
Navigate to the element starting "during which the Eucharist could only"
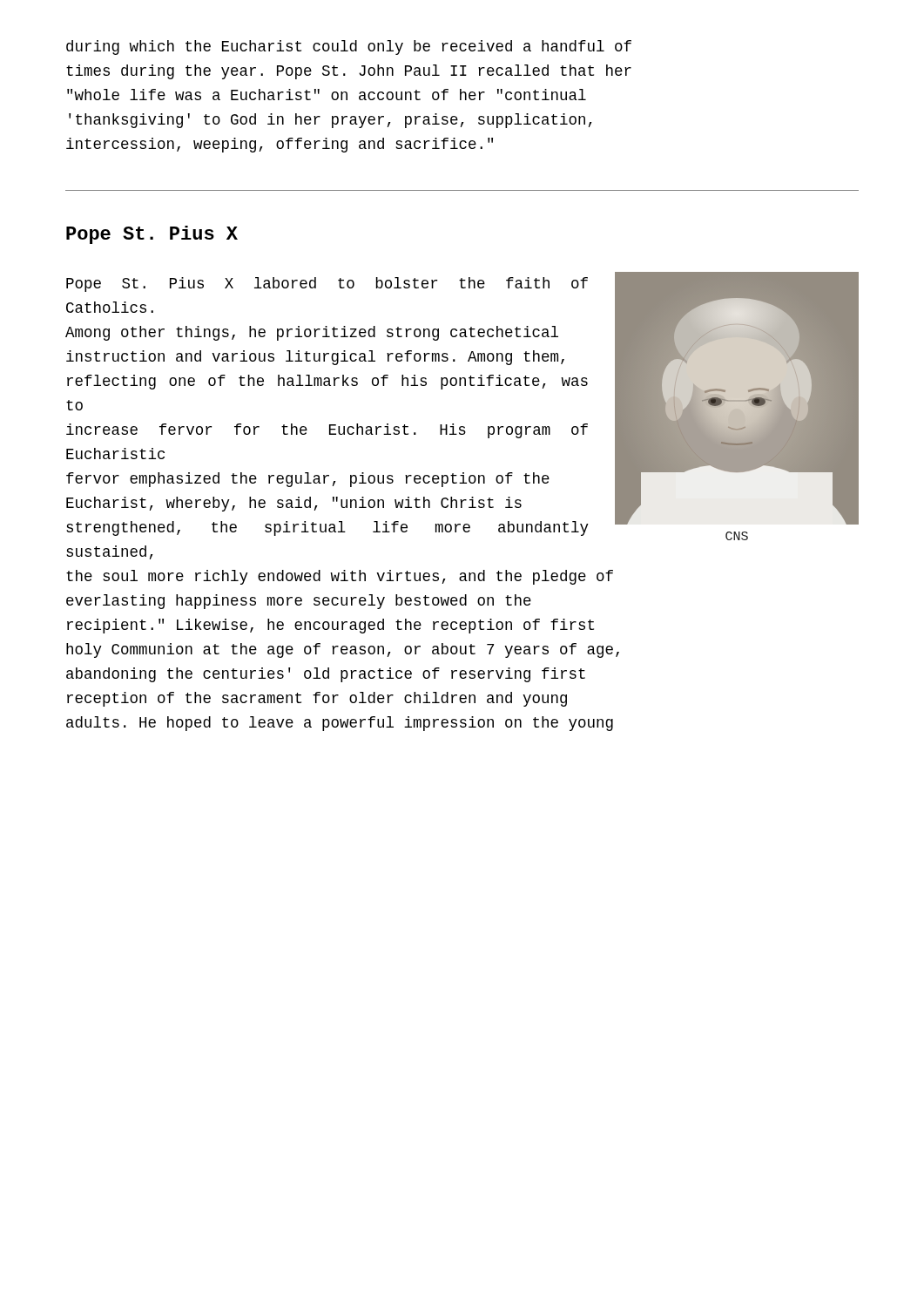pyautogui.click(x=349, y=96)
